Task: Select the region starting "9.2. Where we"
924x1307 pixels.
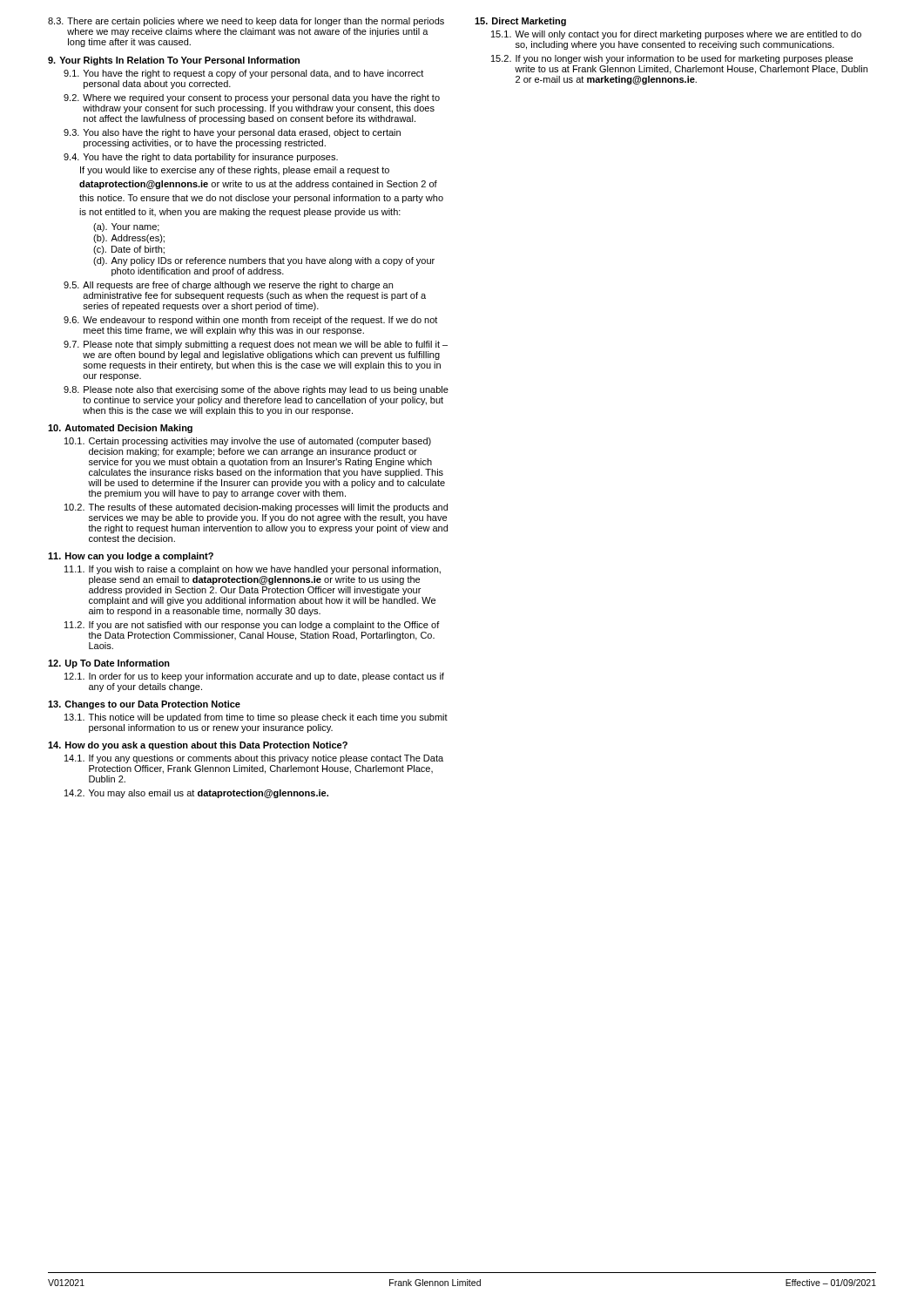Action: coord(256,108)
